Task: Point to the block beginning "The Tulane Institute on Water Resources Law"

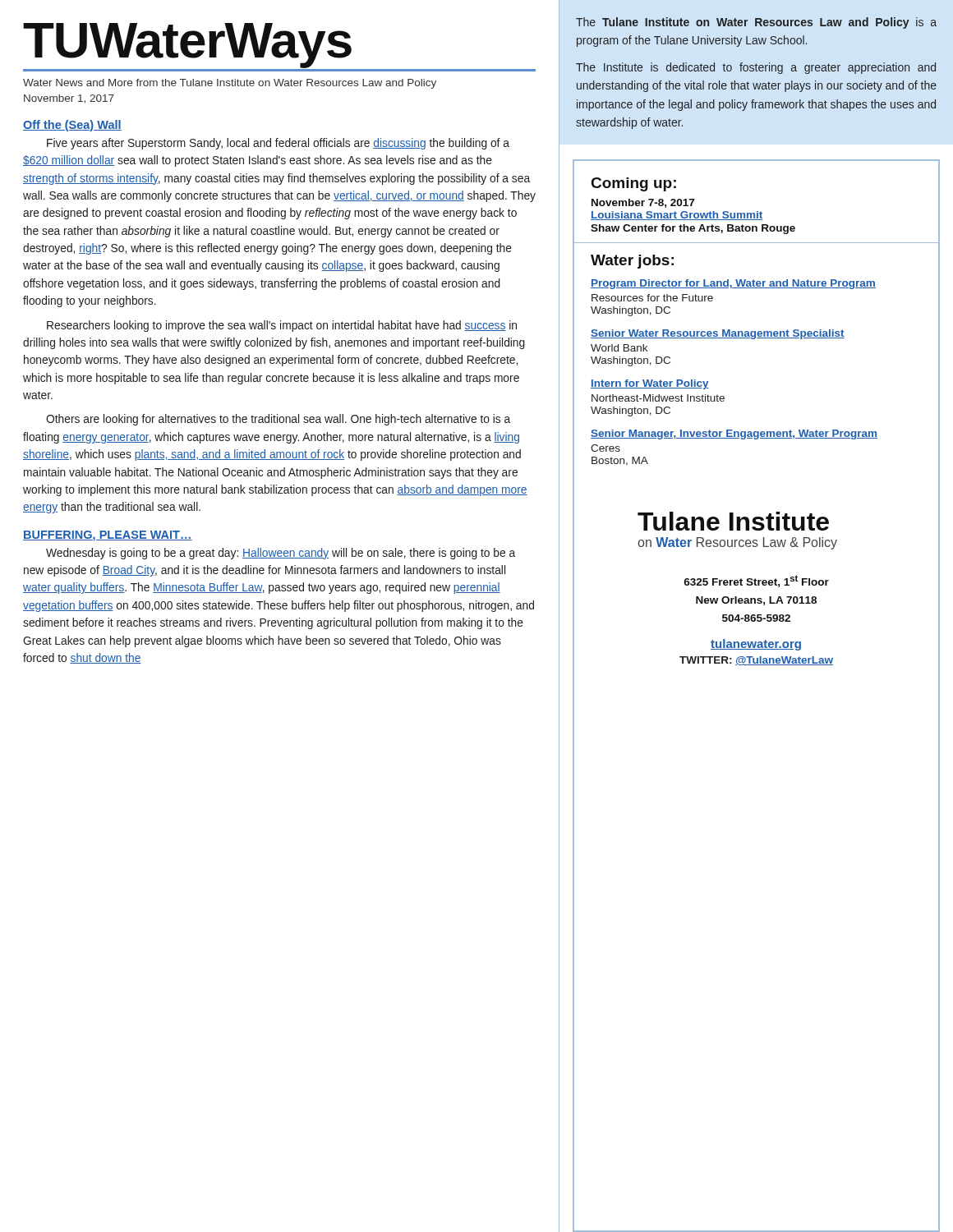Action: [756, 31]
